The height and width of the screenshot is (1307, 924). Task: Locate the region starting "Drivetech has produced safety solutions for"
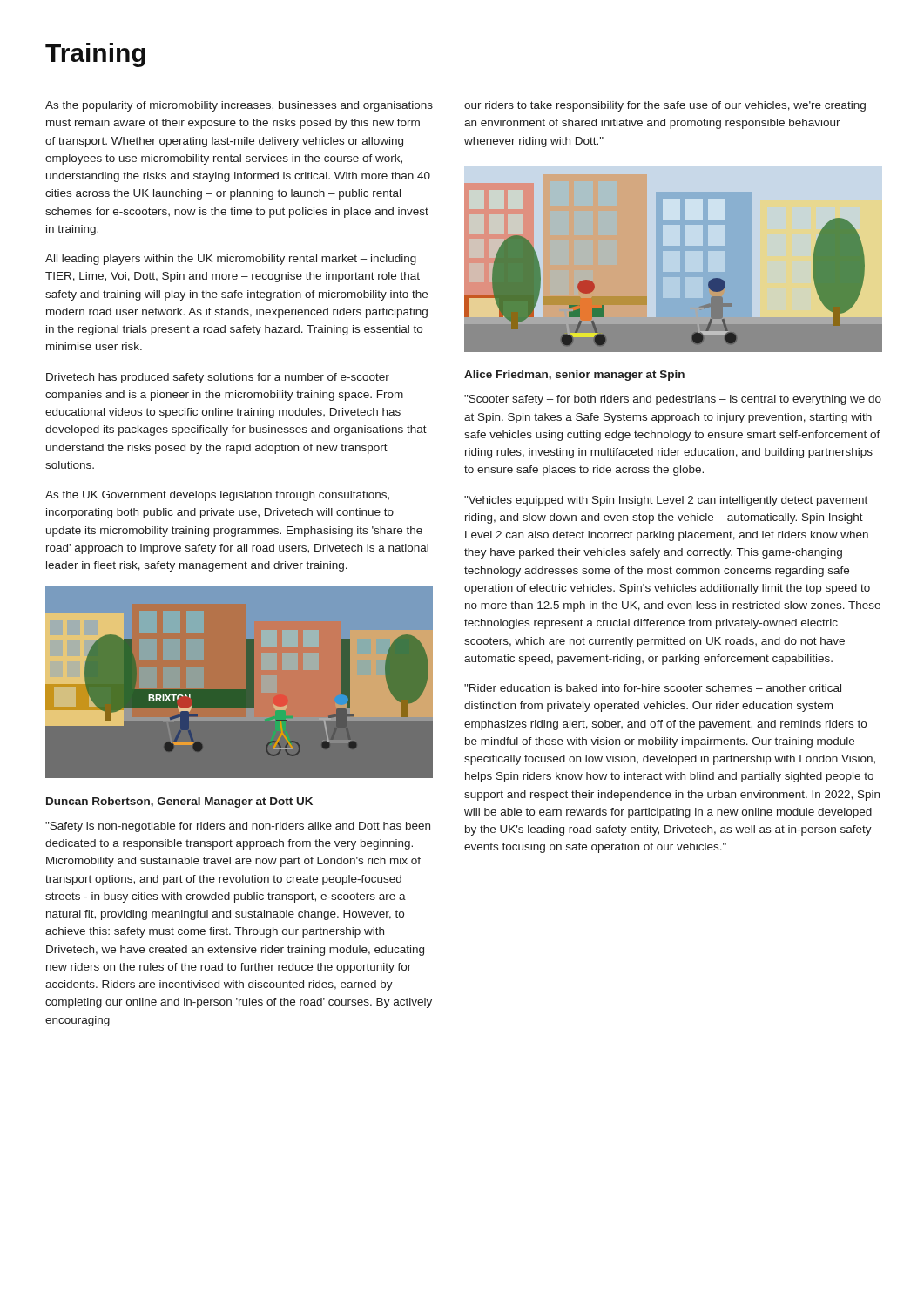(239, 421)
